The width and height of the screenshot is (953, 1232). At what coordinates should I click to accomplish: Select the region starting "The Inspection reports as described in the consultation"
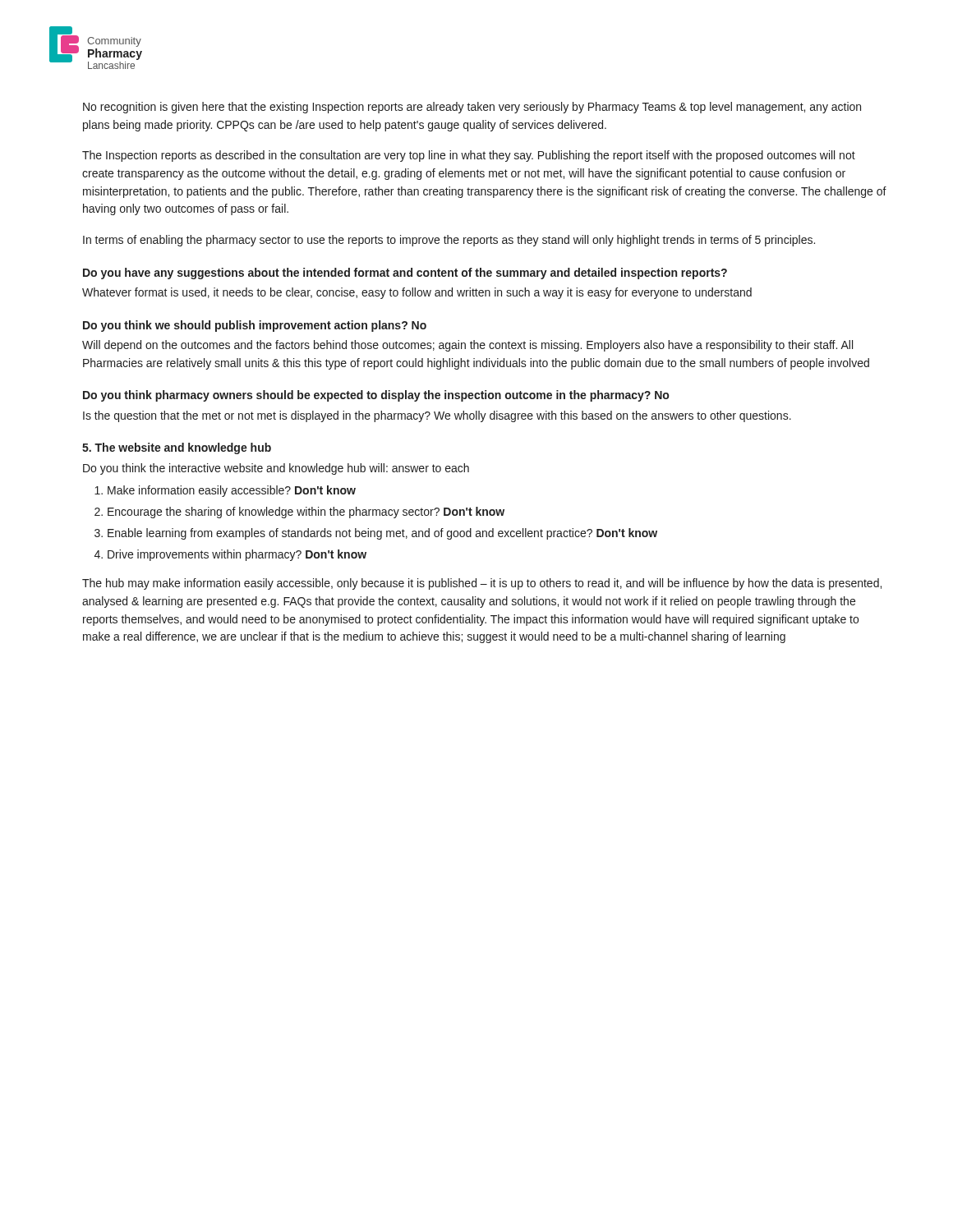click(x=484, y=182)
